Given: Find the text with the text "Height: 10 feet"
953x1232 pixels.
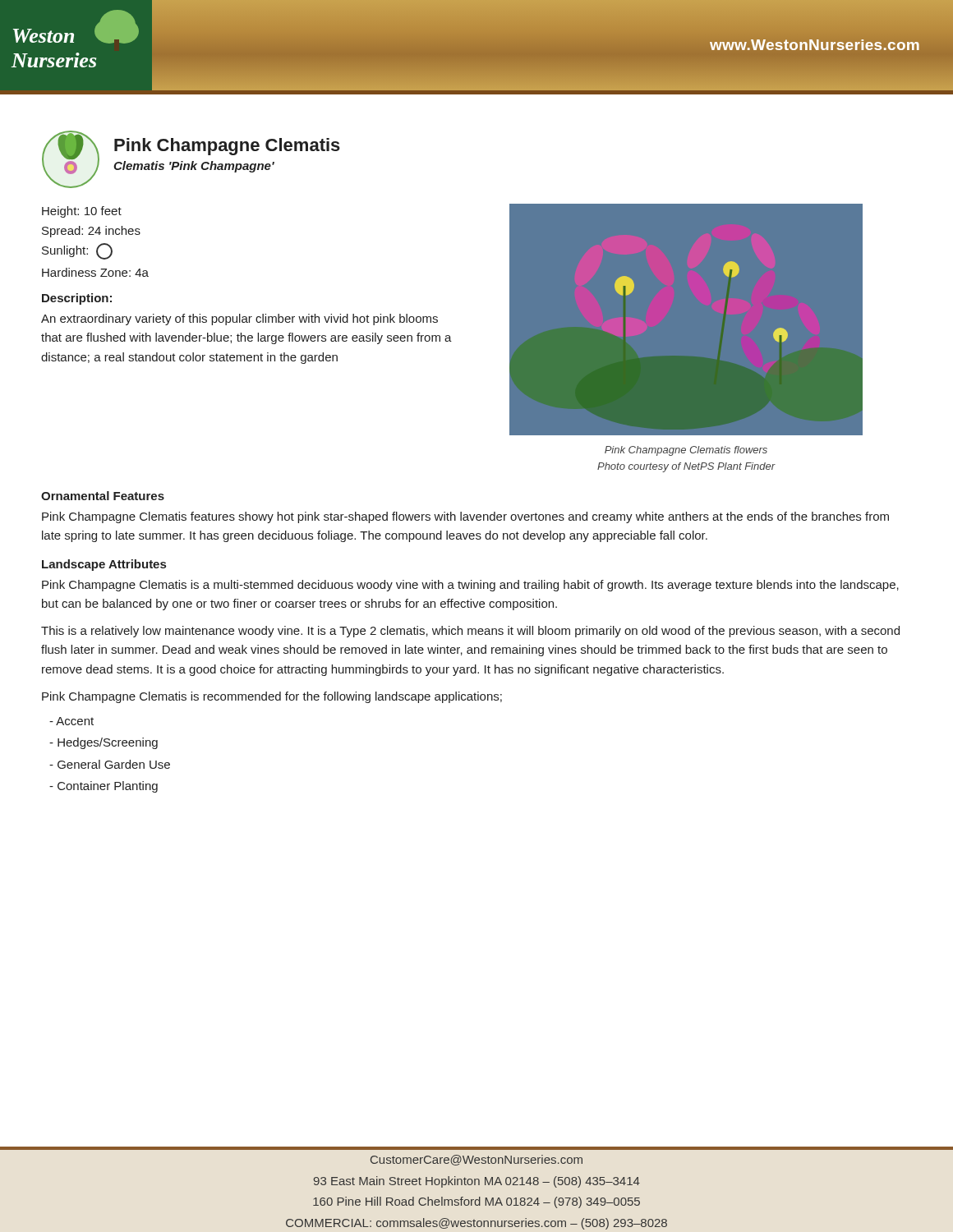Looking at the screenshot, I should [81, 211].
